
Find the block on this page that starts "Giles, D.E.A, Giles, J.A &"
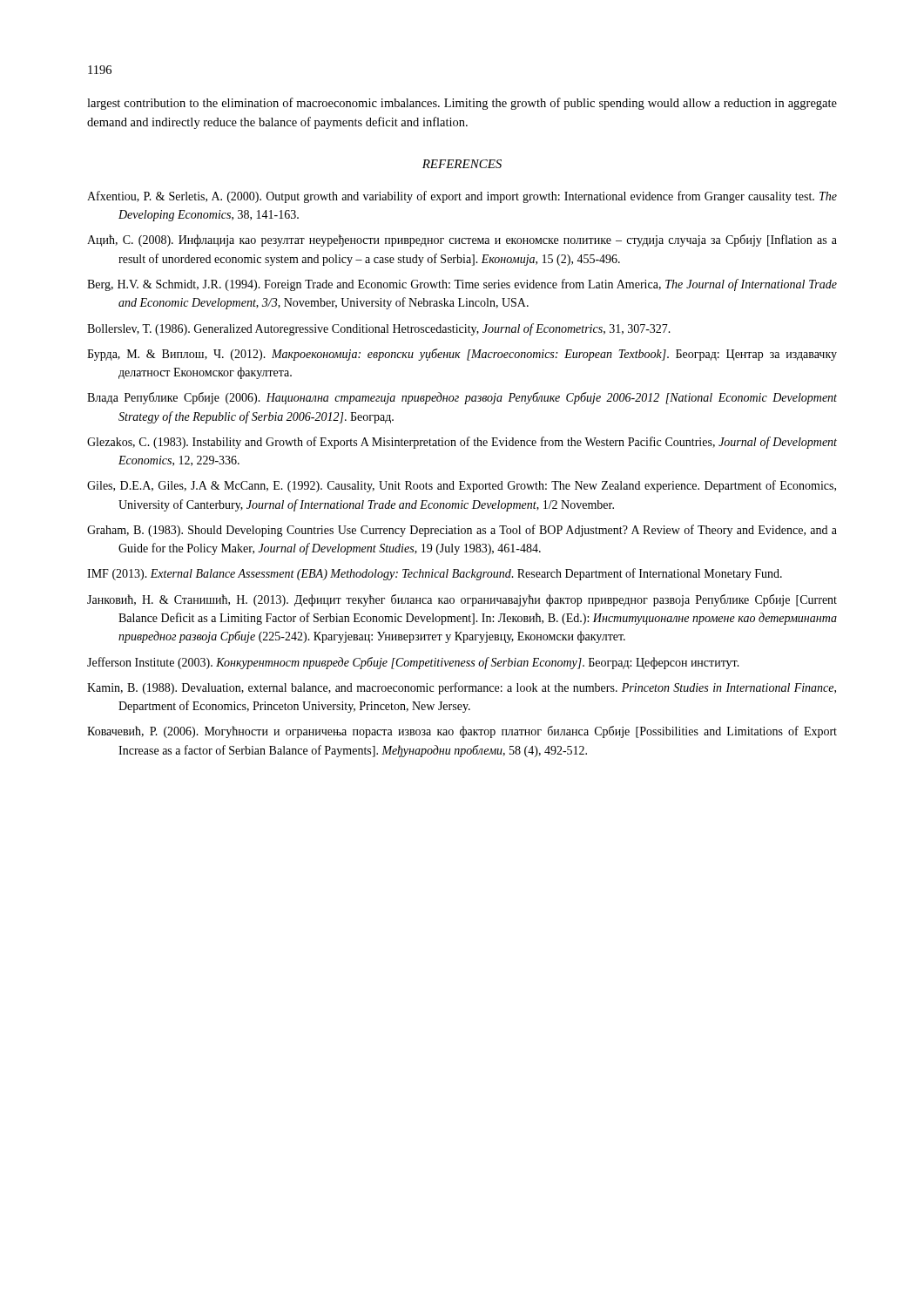(462, 495)
